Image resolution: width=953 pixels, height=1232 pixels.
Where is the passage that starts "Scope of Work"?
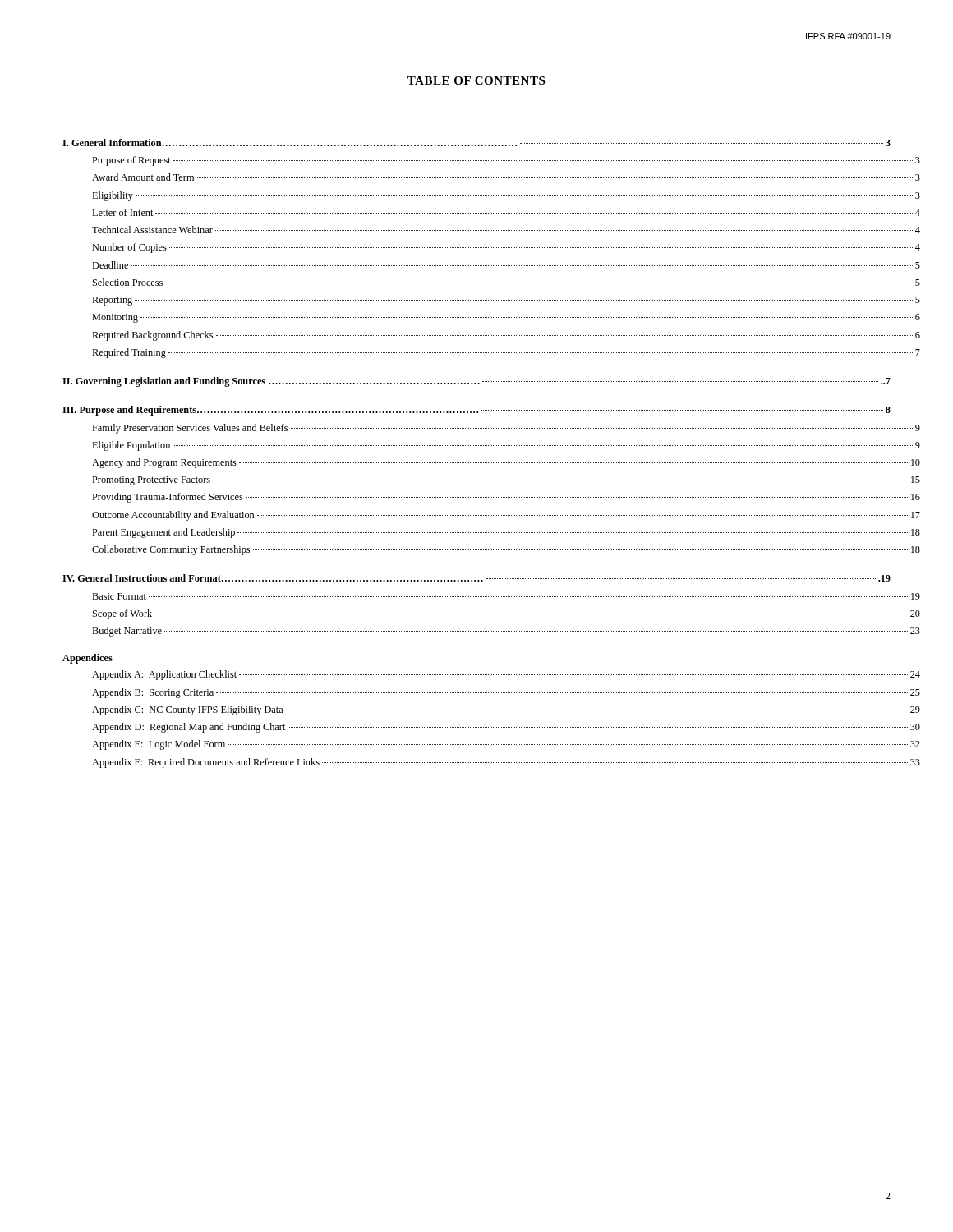pyautogui.click(x=506, y=614)
